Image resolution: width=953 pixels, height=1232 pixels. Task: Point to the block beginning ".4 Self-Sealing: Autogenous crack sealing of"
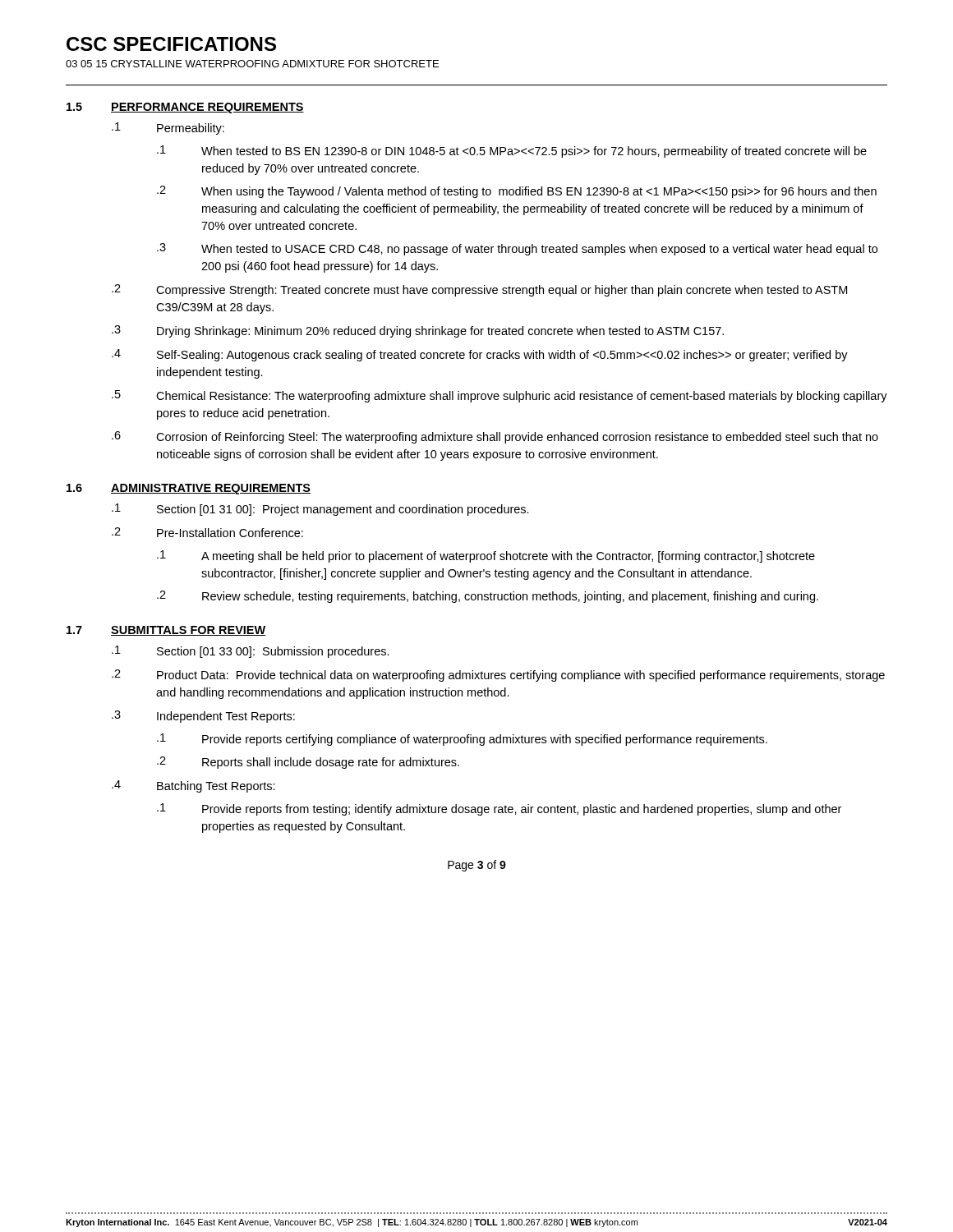tap(499, 364)
